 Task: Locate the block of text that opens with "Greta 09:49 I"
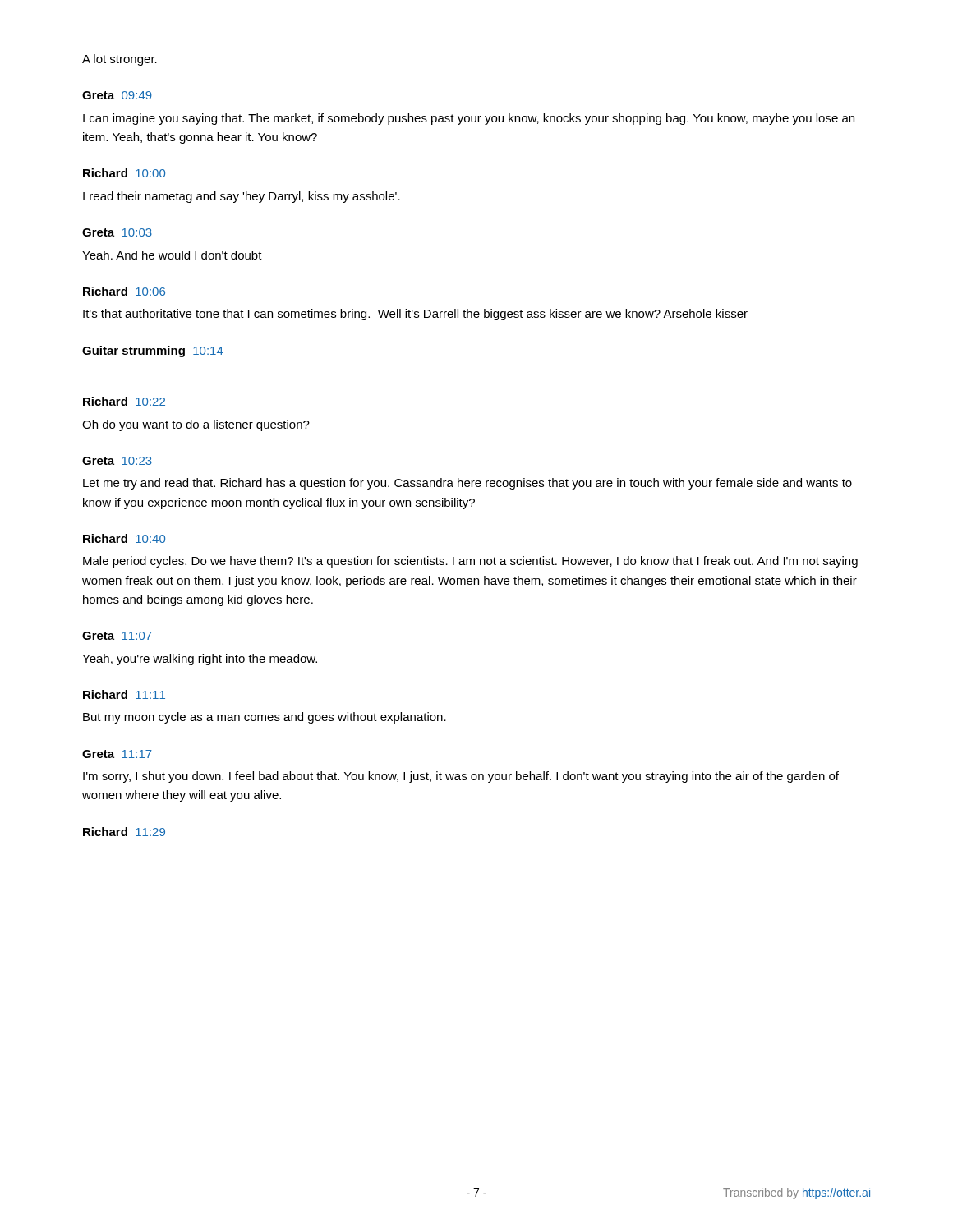pos(476,116)
